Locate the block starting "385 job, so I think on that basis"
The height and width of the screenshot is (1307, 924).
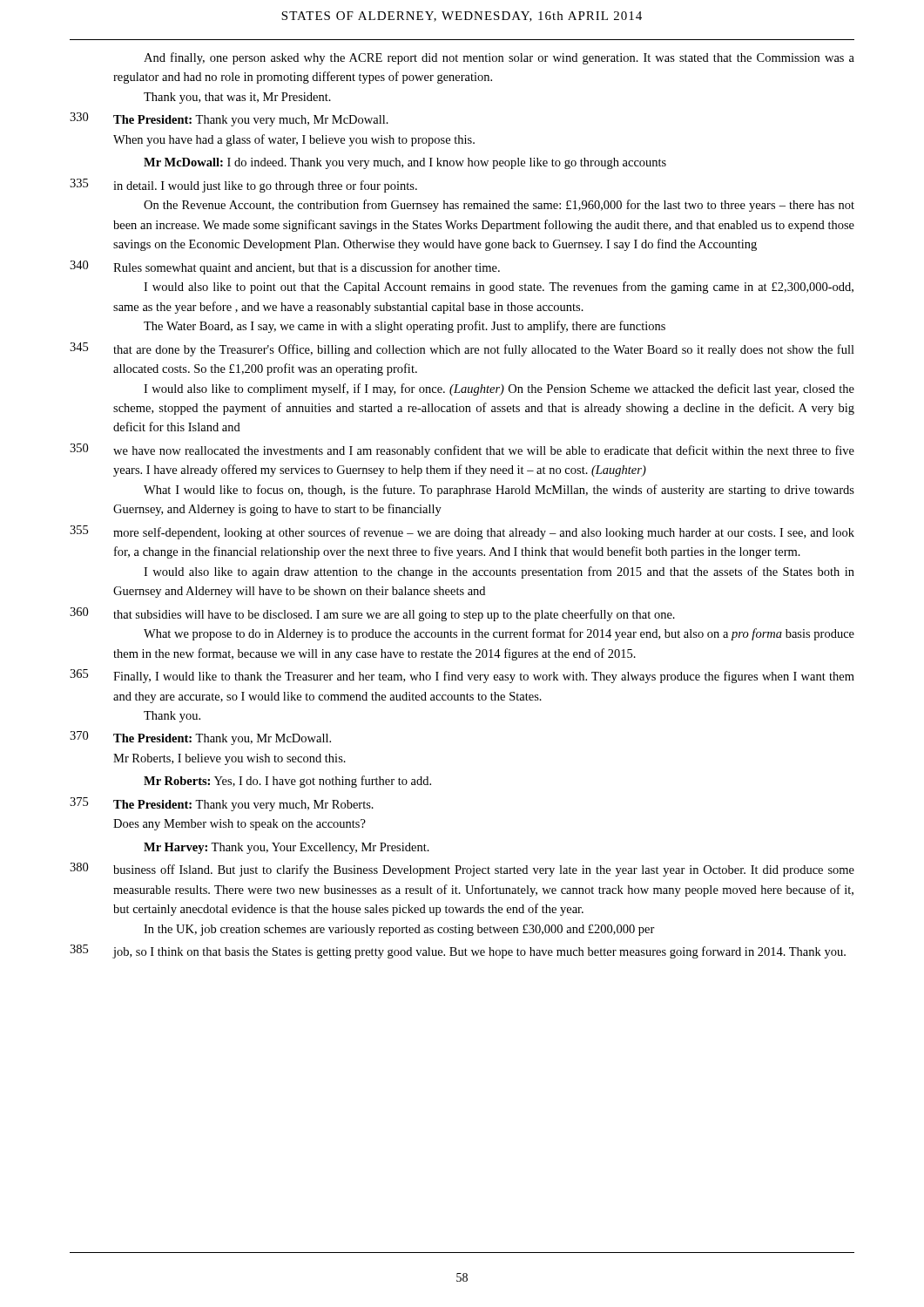tap(462, 952)
